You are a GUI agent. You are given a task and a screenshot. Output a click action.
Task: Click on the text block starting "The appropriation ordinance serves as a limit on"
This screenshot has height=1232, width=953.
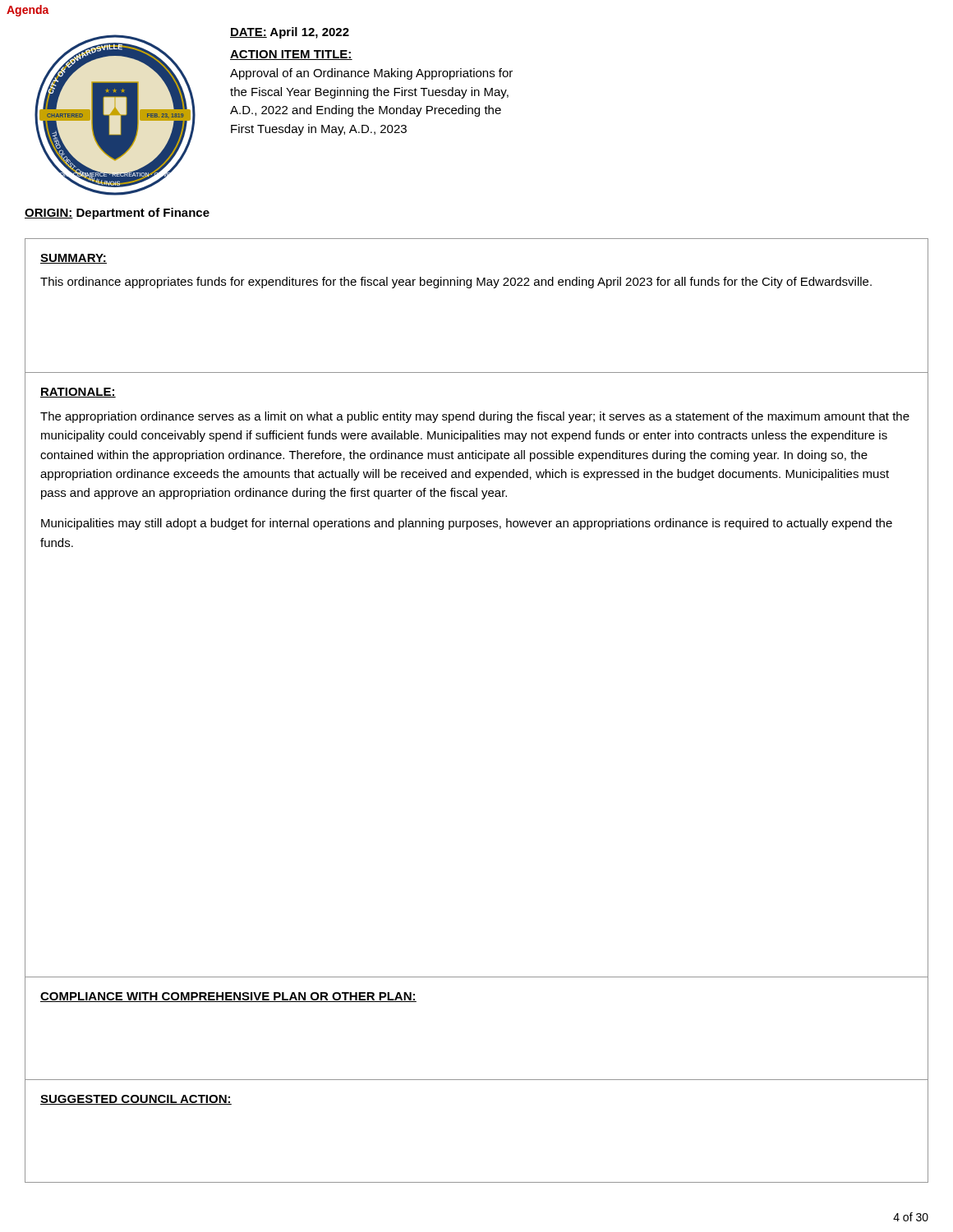pos(476,479)
